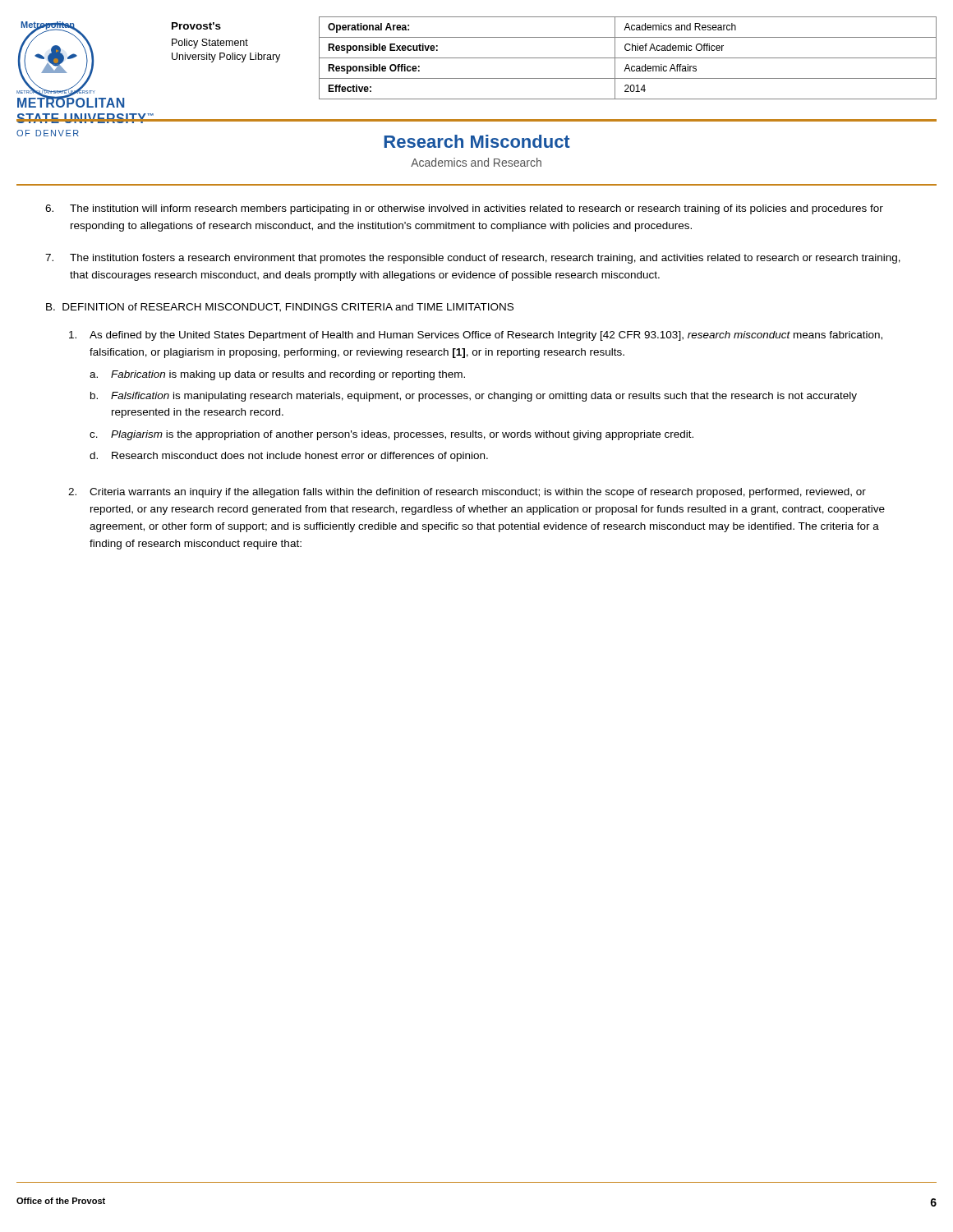Select the title that says "Research Misconduct"
Screen dimensions: 1232x953
(x=476, y=142)
